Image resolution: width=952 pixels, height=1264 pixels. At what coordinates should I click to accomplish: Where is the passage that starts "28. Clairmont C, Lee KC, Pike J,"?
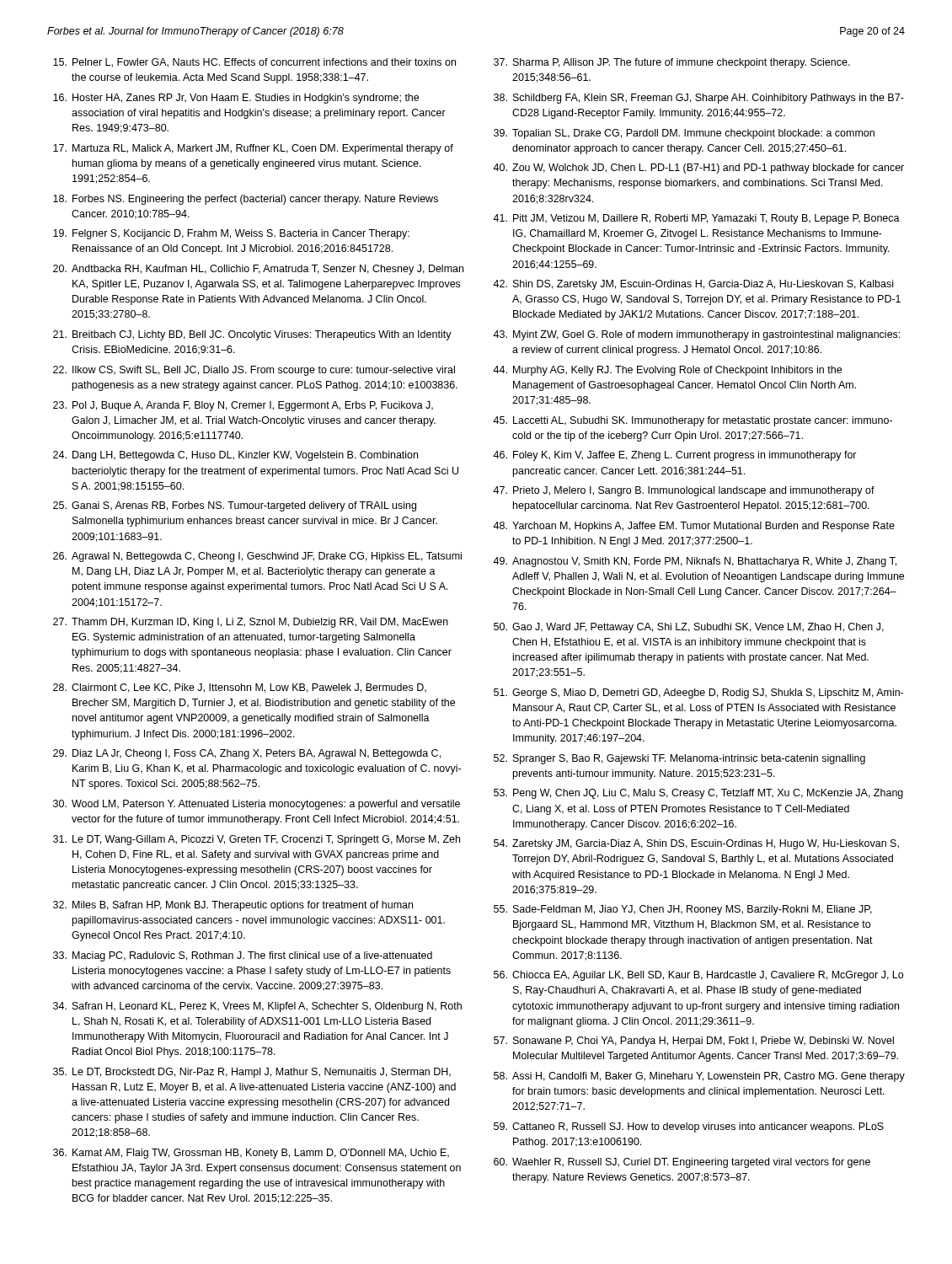[x=256, y=711]
